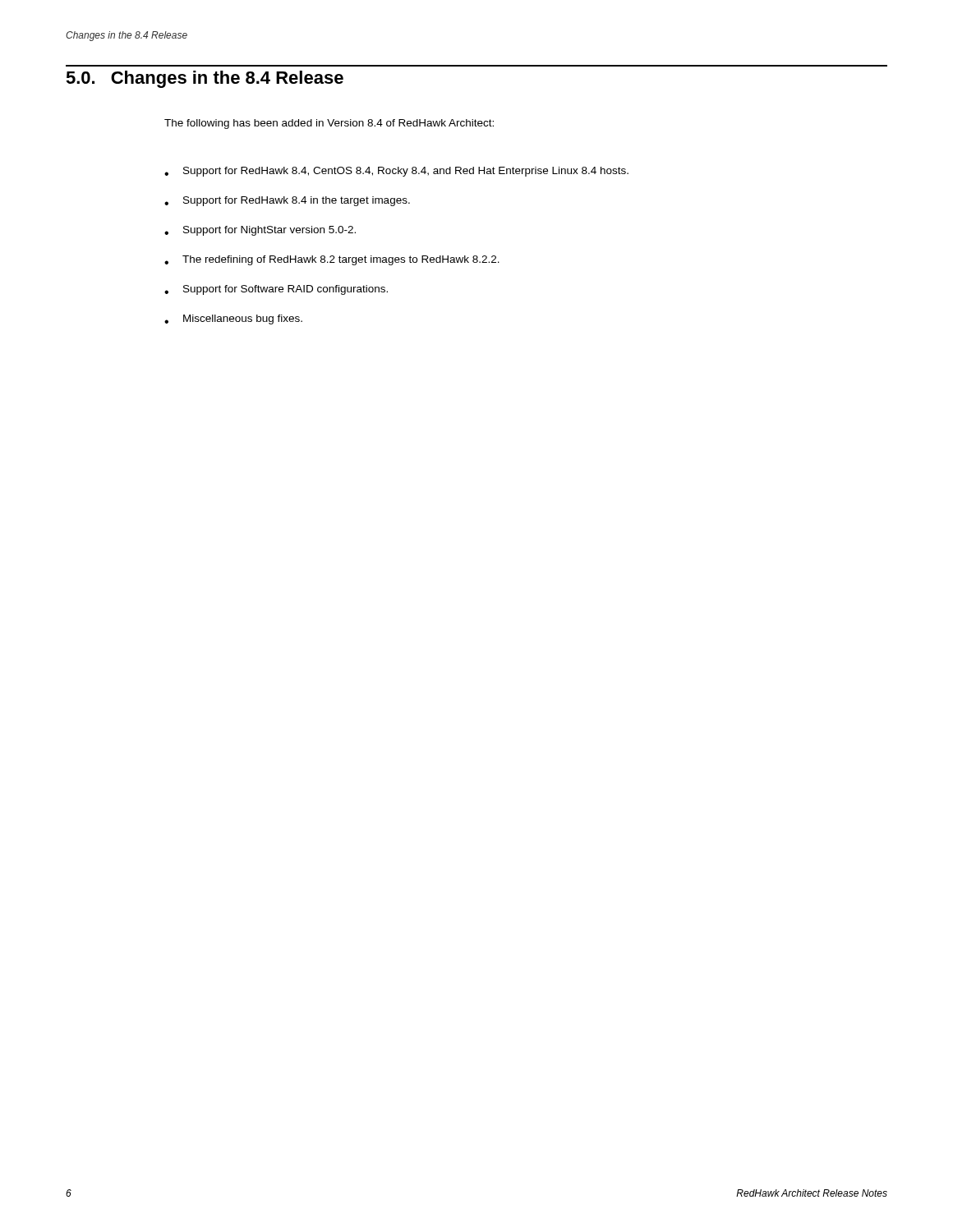This screenshot has height=1232, width=953.
Task: Where does it say "• Support for Software RAID configurations."?
Action: [276, 290]
